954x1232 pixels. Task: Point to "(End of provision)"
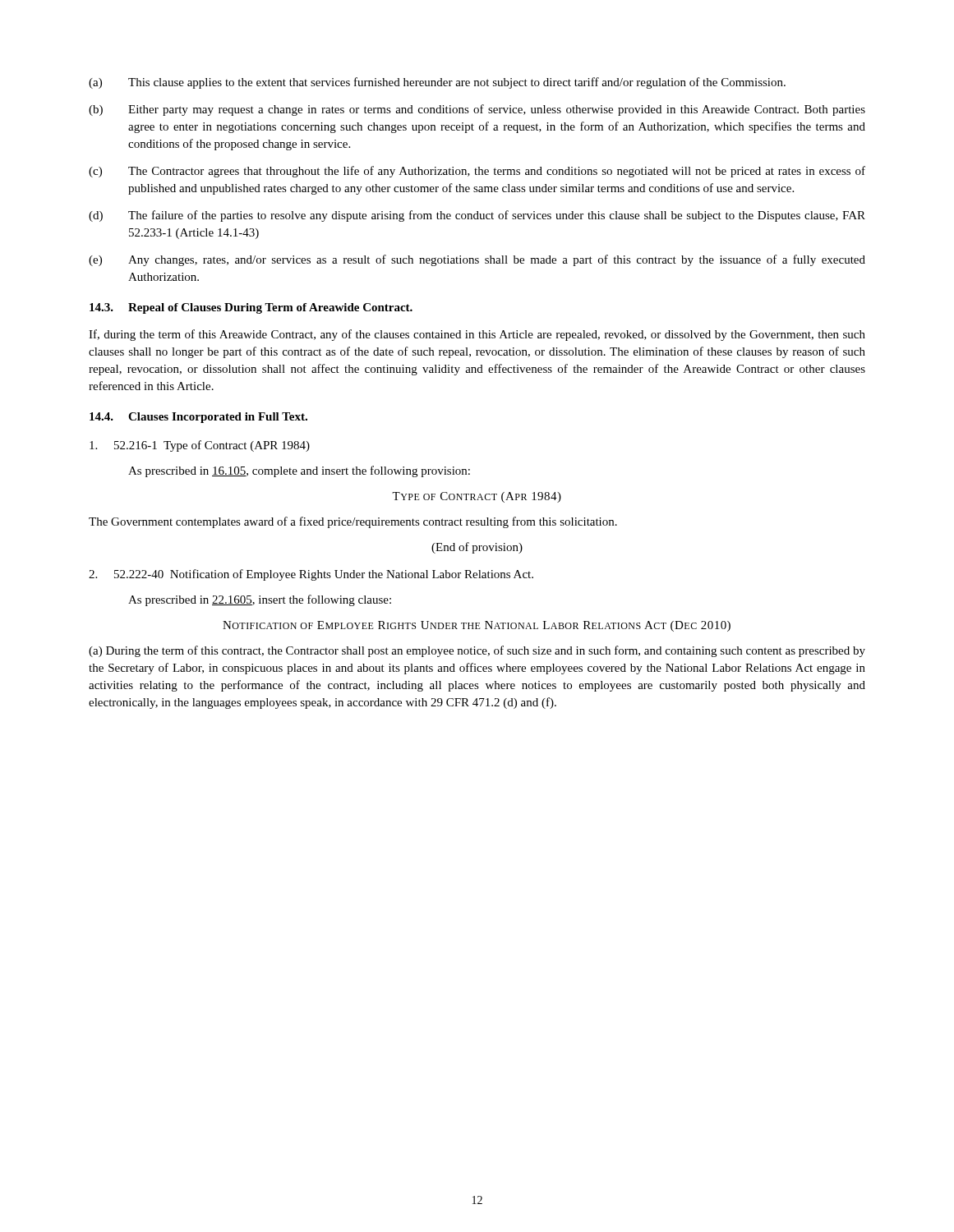(477, 547)
